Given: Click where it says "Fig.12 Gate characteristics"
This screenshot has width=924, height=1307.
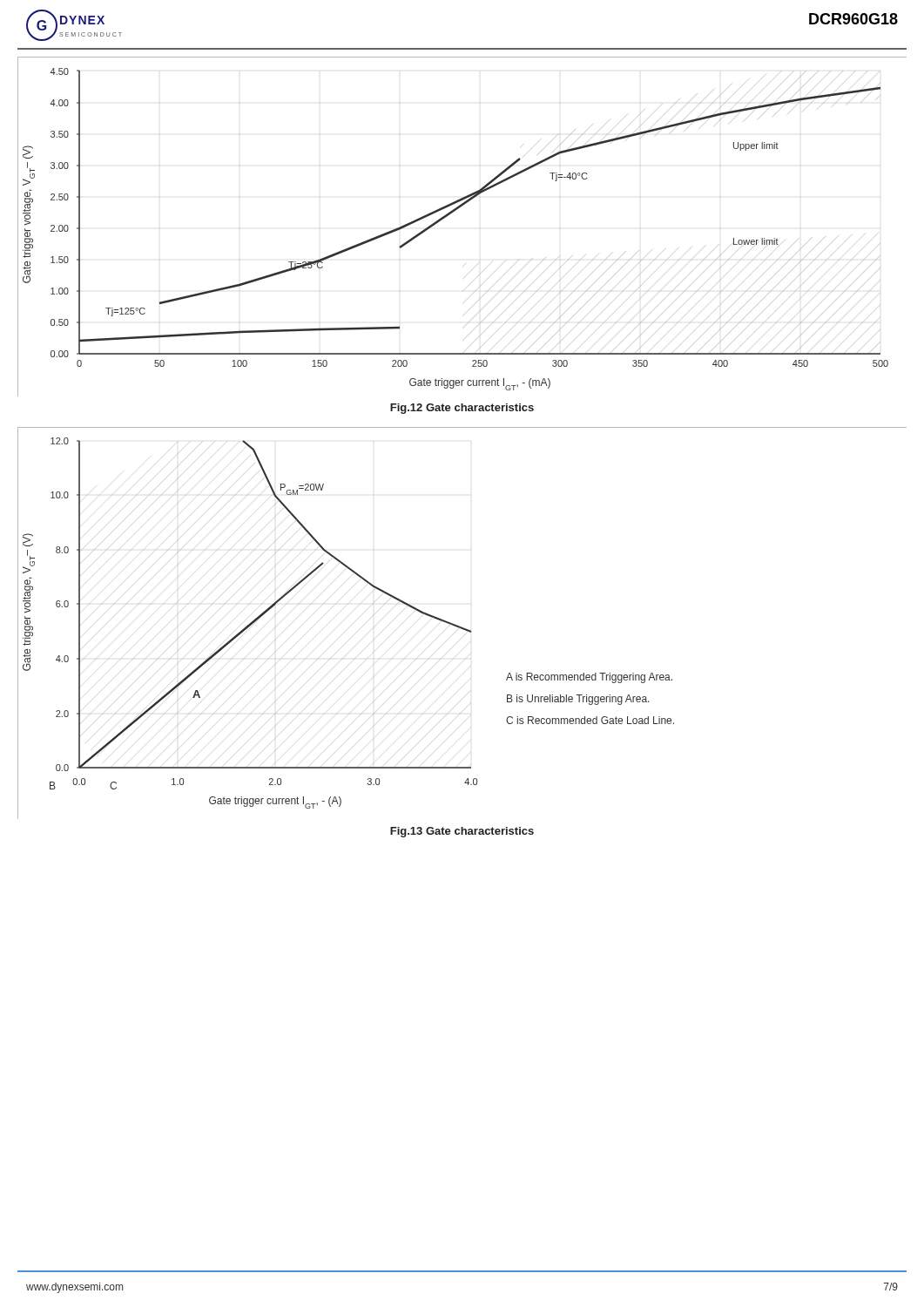Looking at the screenshot, I should coord(462,407).
